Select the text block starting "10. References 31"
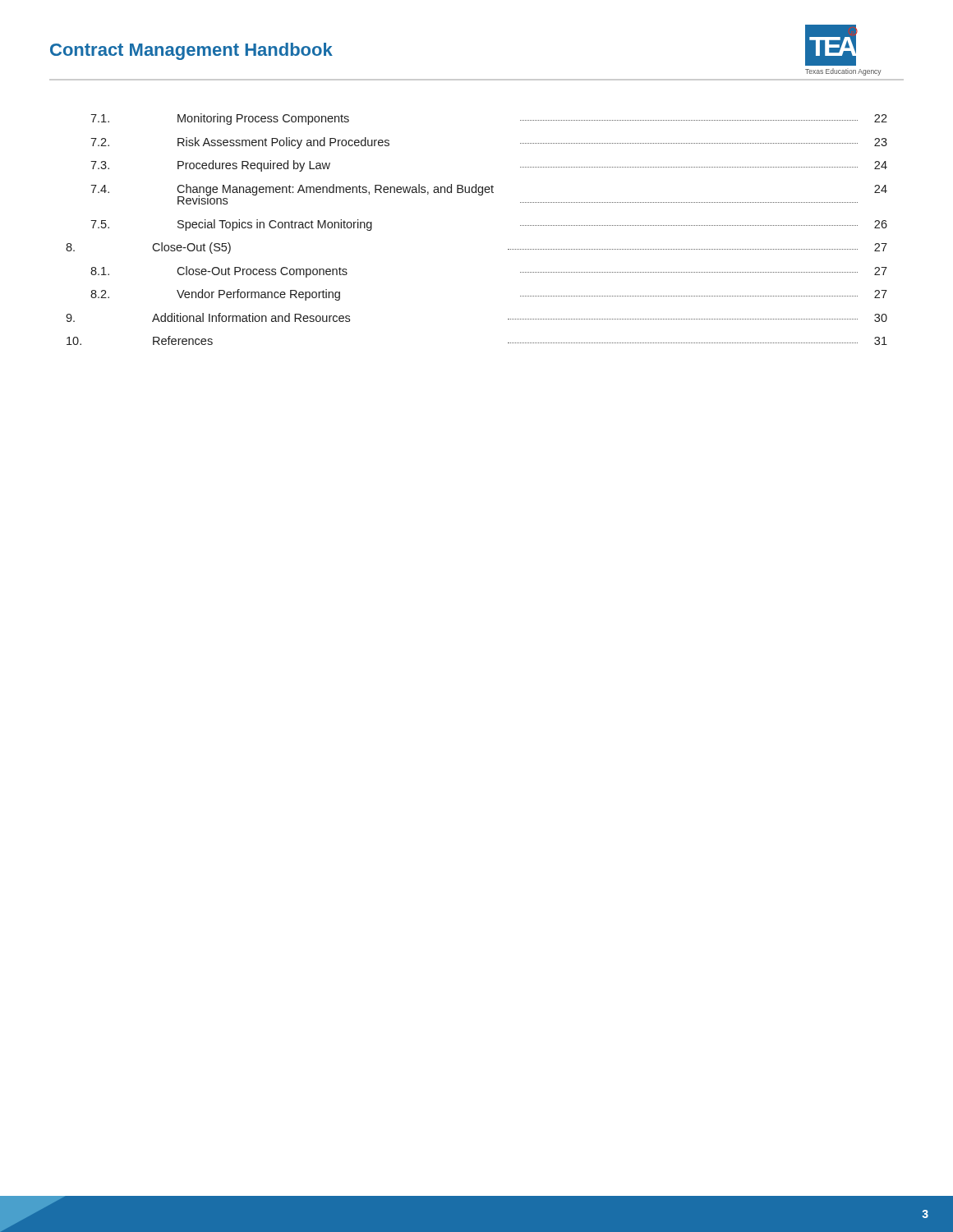The image size is (953, 1232). pos(73,340)
